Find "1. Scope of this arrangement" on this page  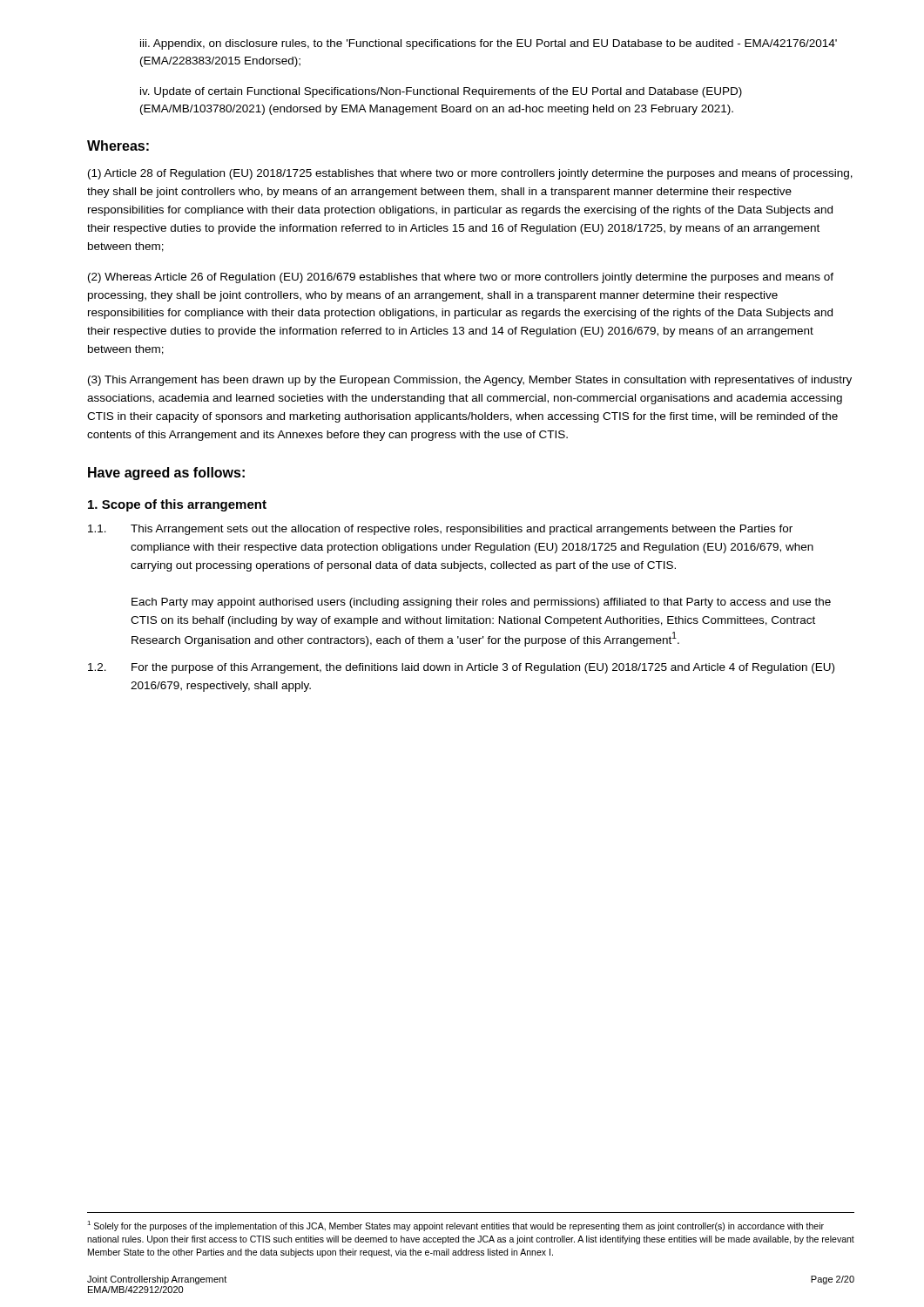tap(177, 504)
